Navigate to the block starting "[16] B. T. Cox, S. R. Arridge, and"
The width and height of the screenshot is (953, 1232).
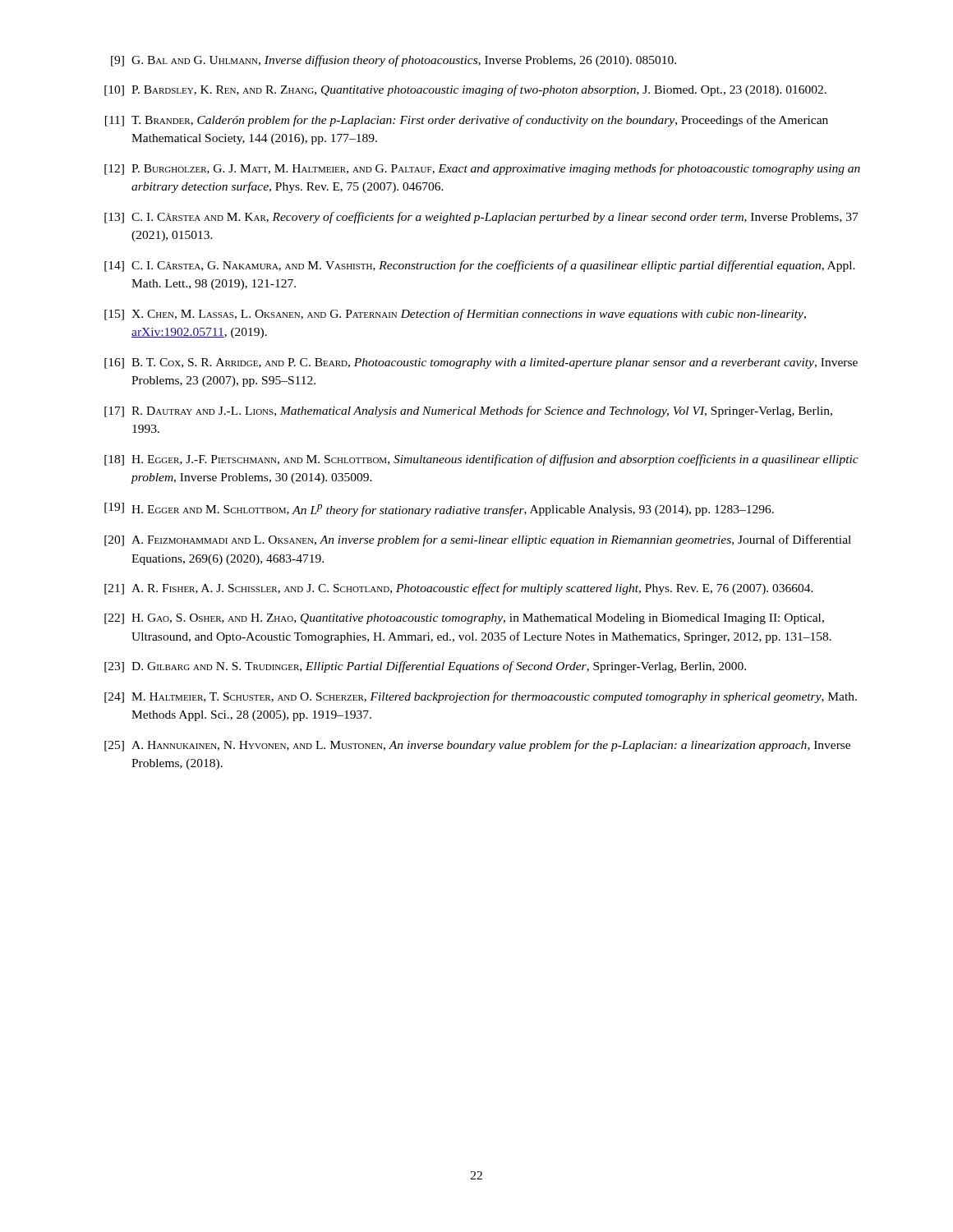[x=476, y=371]
